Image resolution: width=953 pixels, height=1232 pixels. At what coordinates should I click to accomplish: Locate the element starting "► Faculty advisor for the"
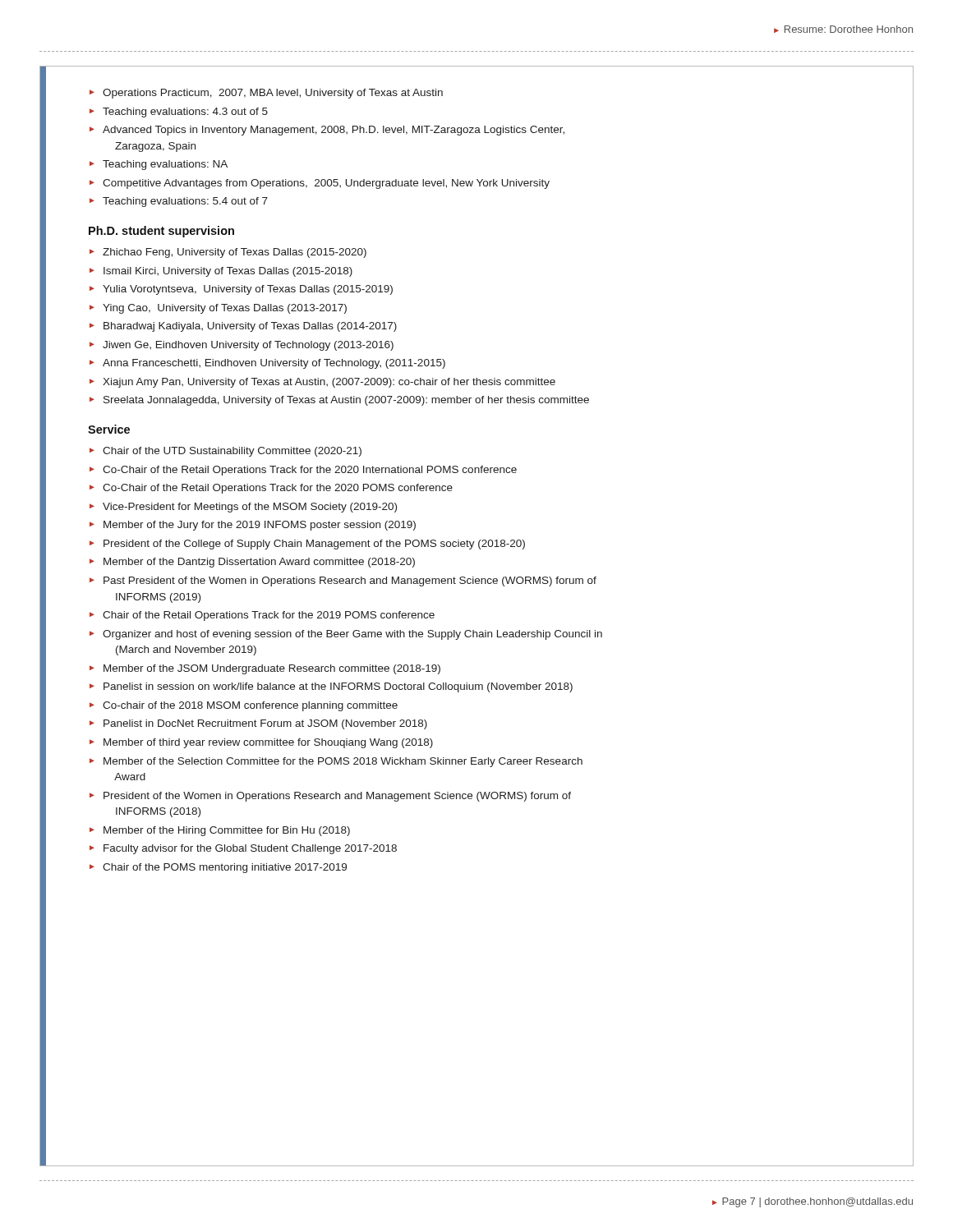pos(243,849)
